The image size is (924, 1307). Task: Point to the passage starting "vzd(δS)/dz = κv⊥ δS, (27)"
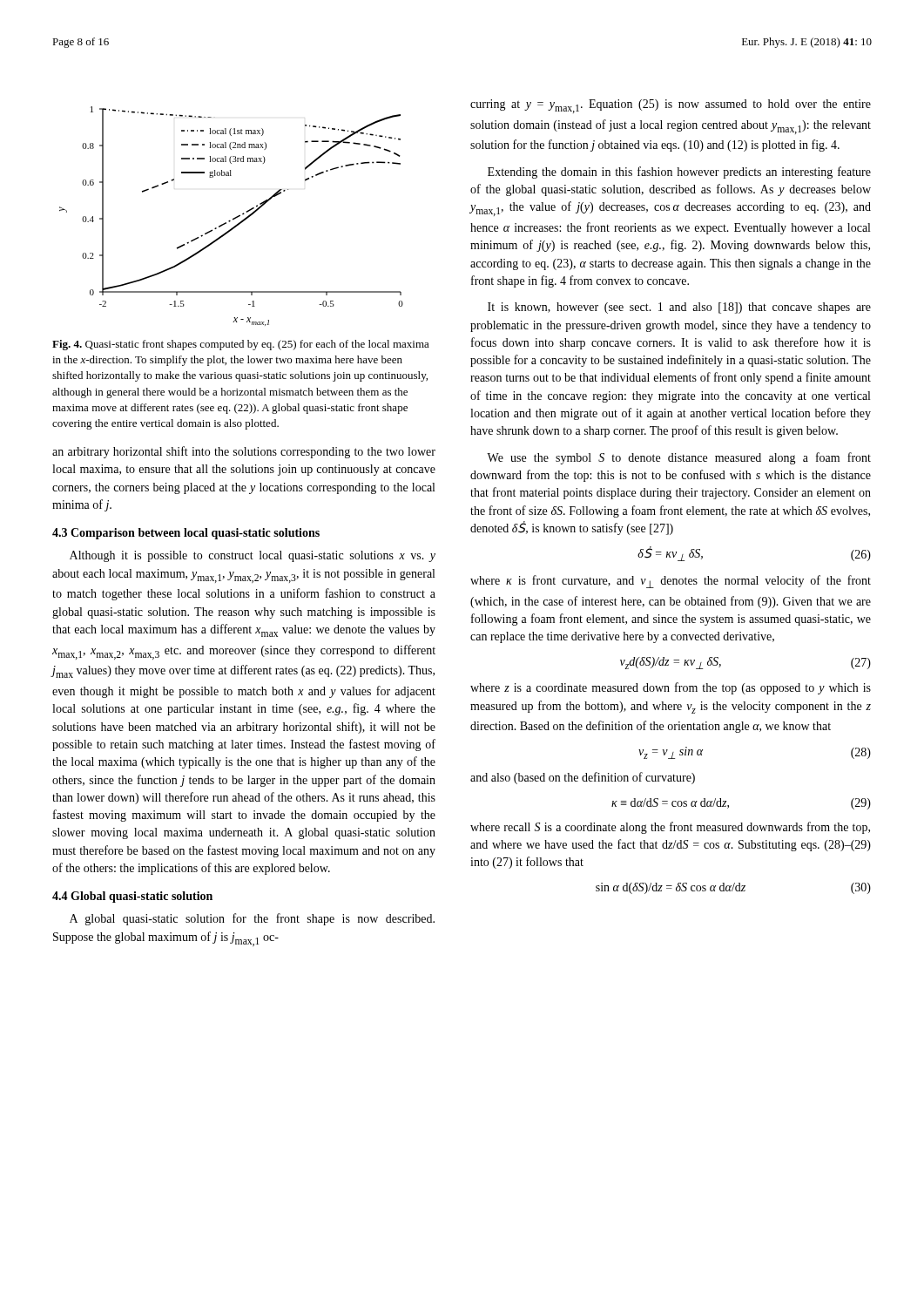click(x=688, y=663)
